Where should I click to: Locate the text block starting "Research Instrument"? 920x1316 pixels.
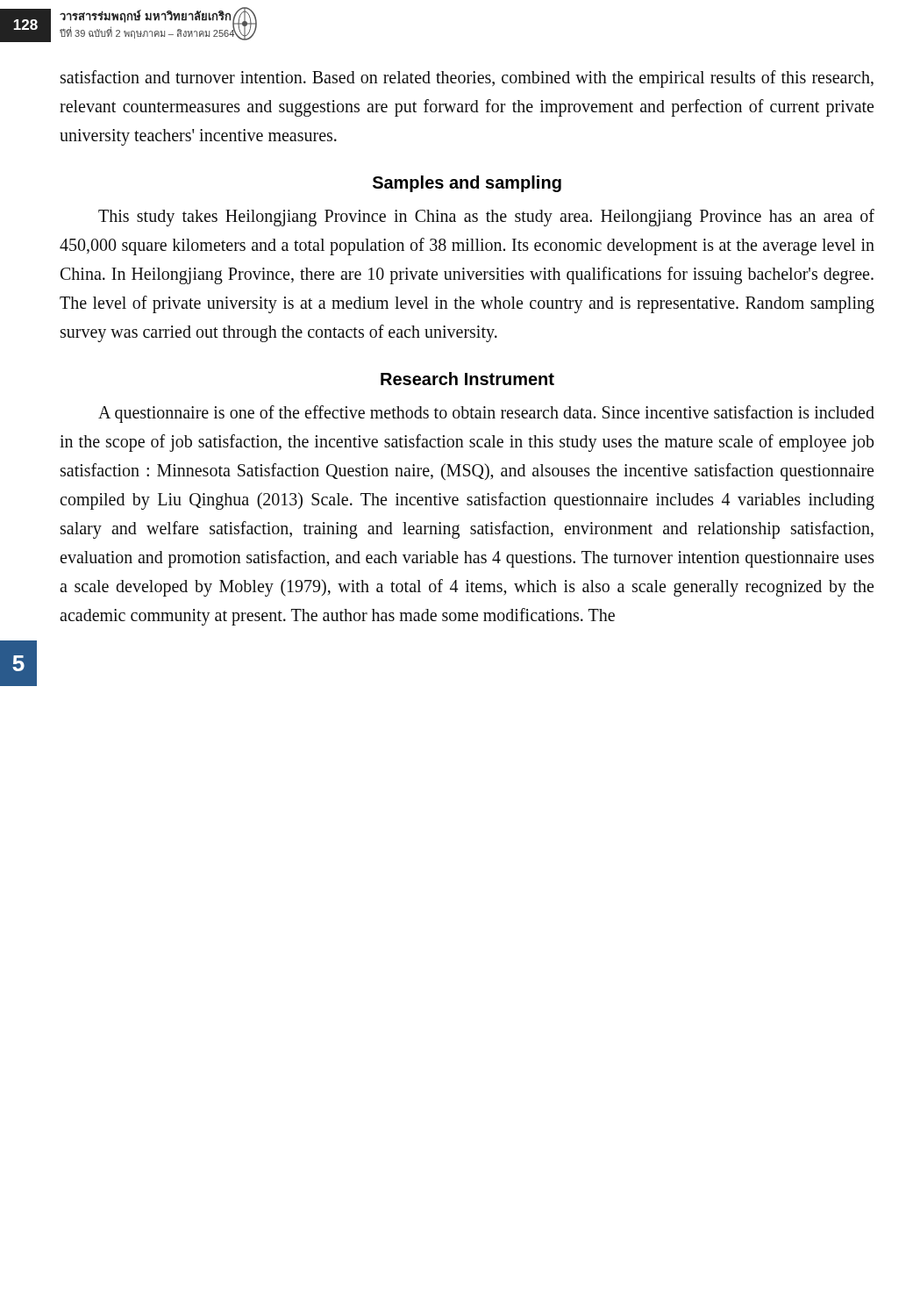coord(467,379)
